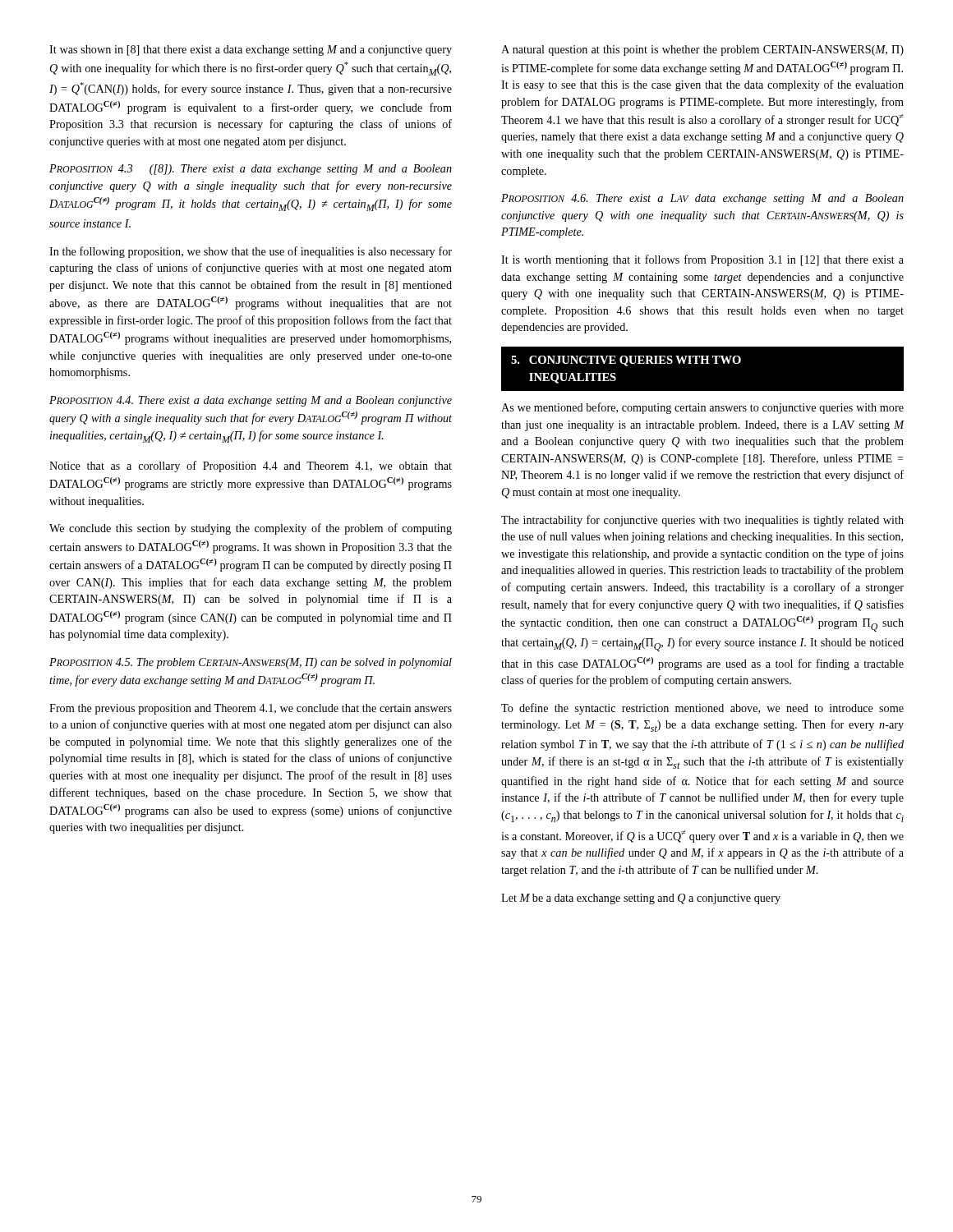
Task: Find the text block containing "In the following"
Action: pos(251,312)
